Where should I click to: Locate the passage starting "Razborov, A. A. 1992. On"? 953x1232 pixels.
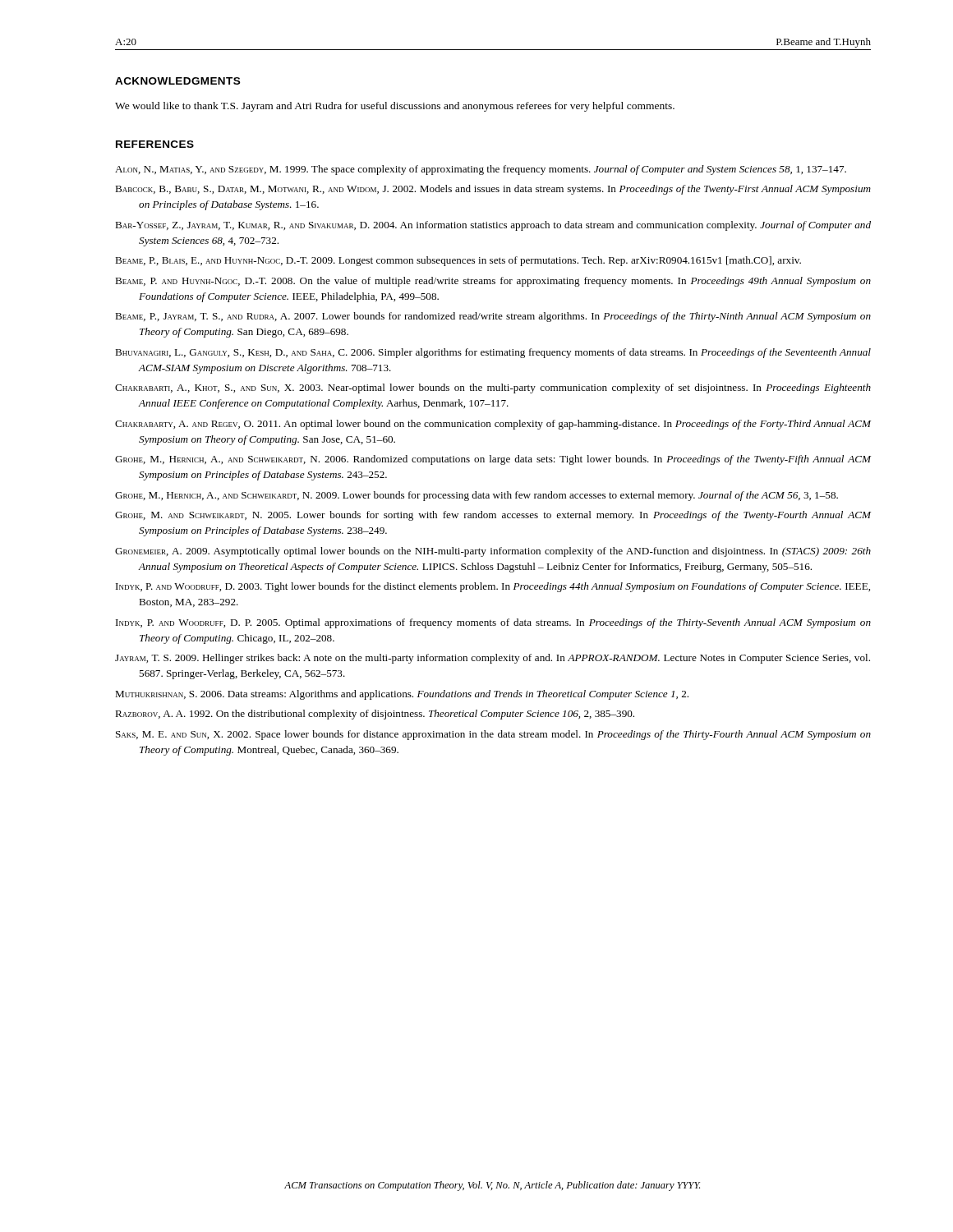375,713
